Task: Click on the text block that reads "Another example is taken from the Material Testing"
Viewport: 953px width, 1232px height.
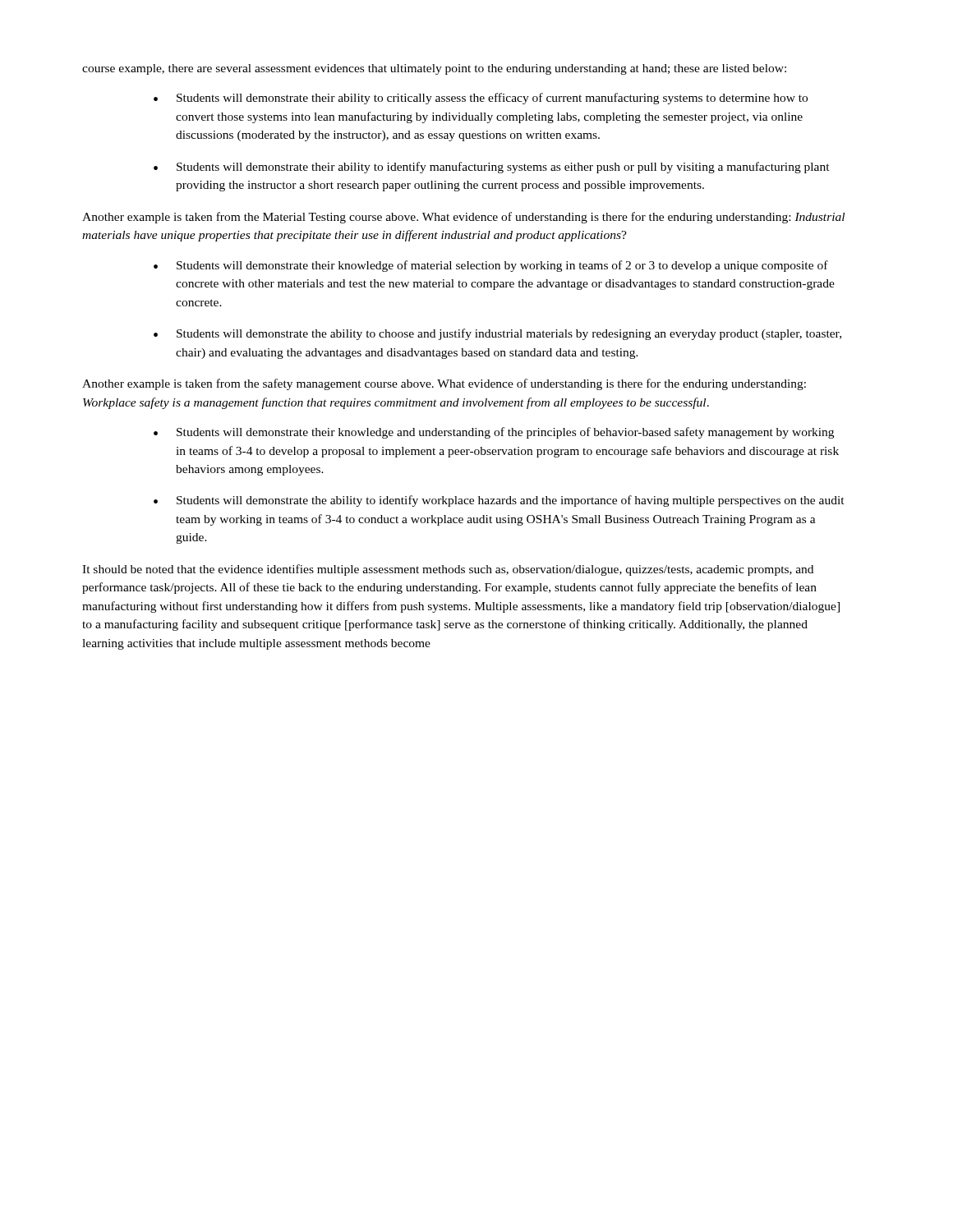Action: [x=464, y=226]
